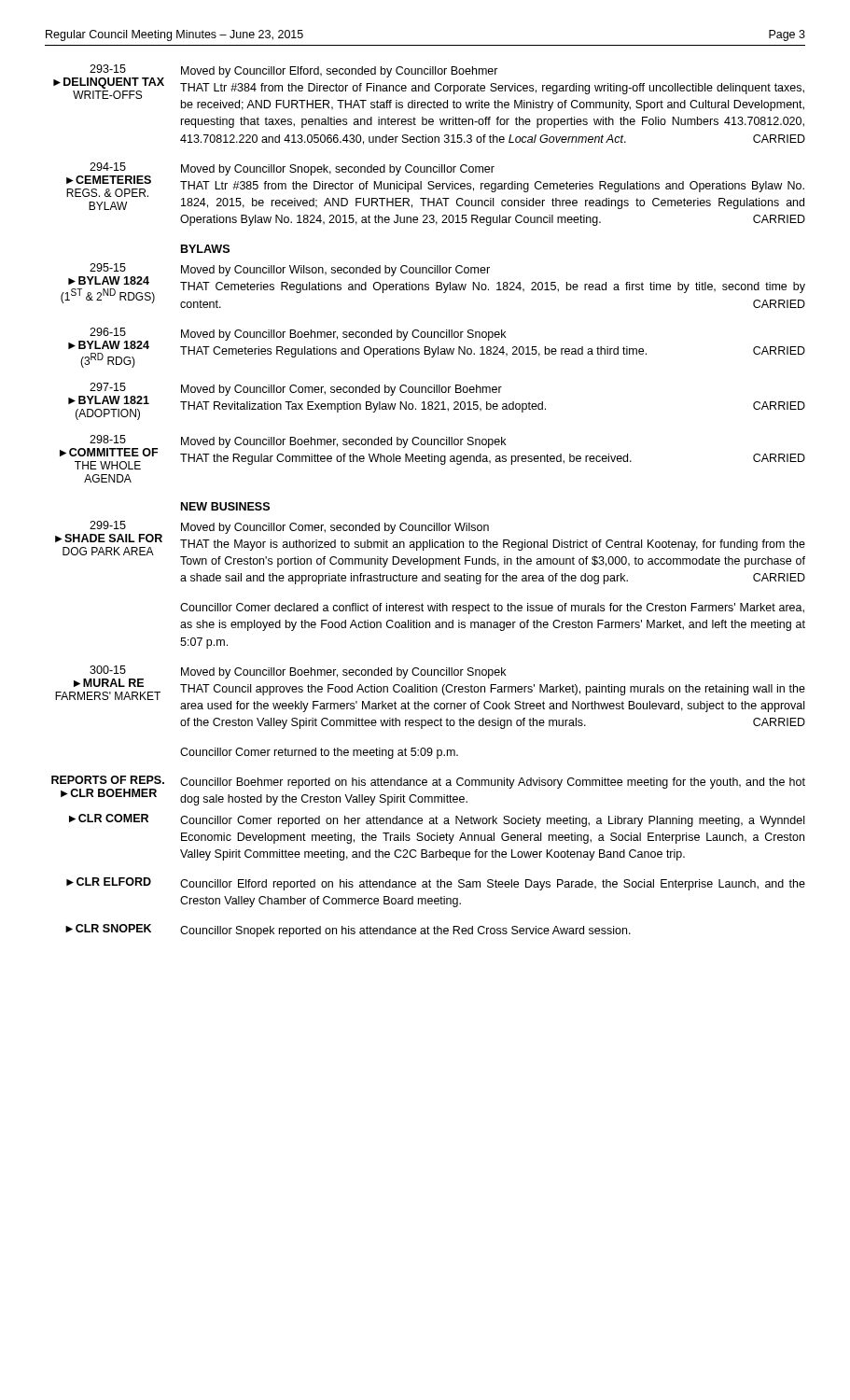
Task: Point to the region starting "NEW BUSINESS"
Action: [x=225, y=506]
